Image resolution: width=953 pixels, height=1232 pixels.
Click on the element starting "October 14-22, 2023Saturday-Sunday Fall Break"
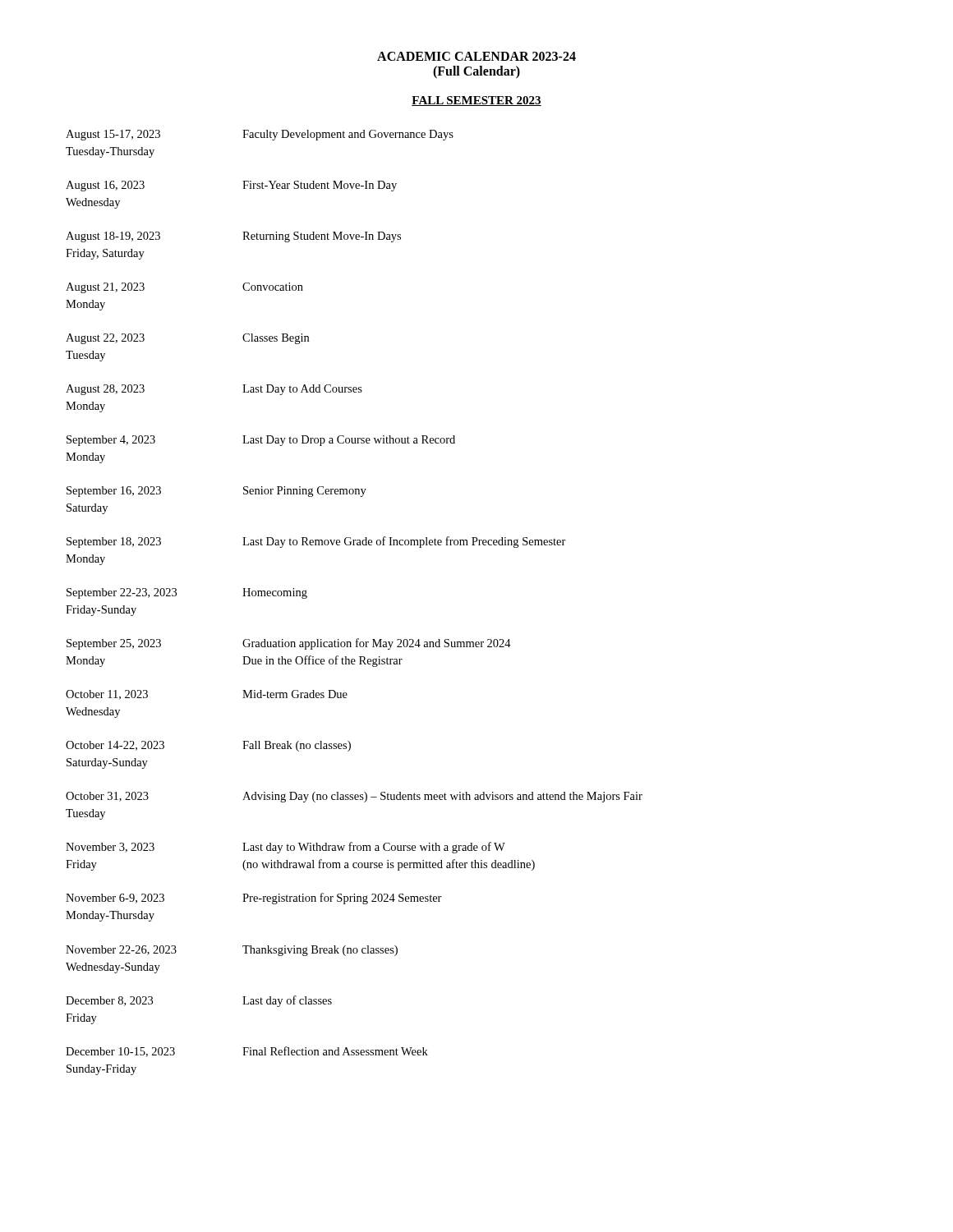(115, 745)
